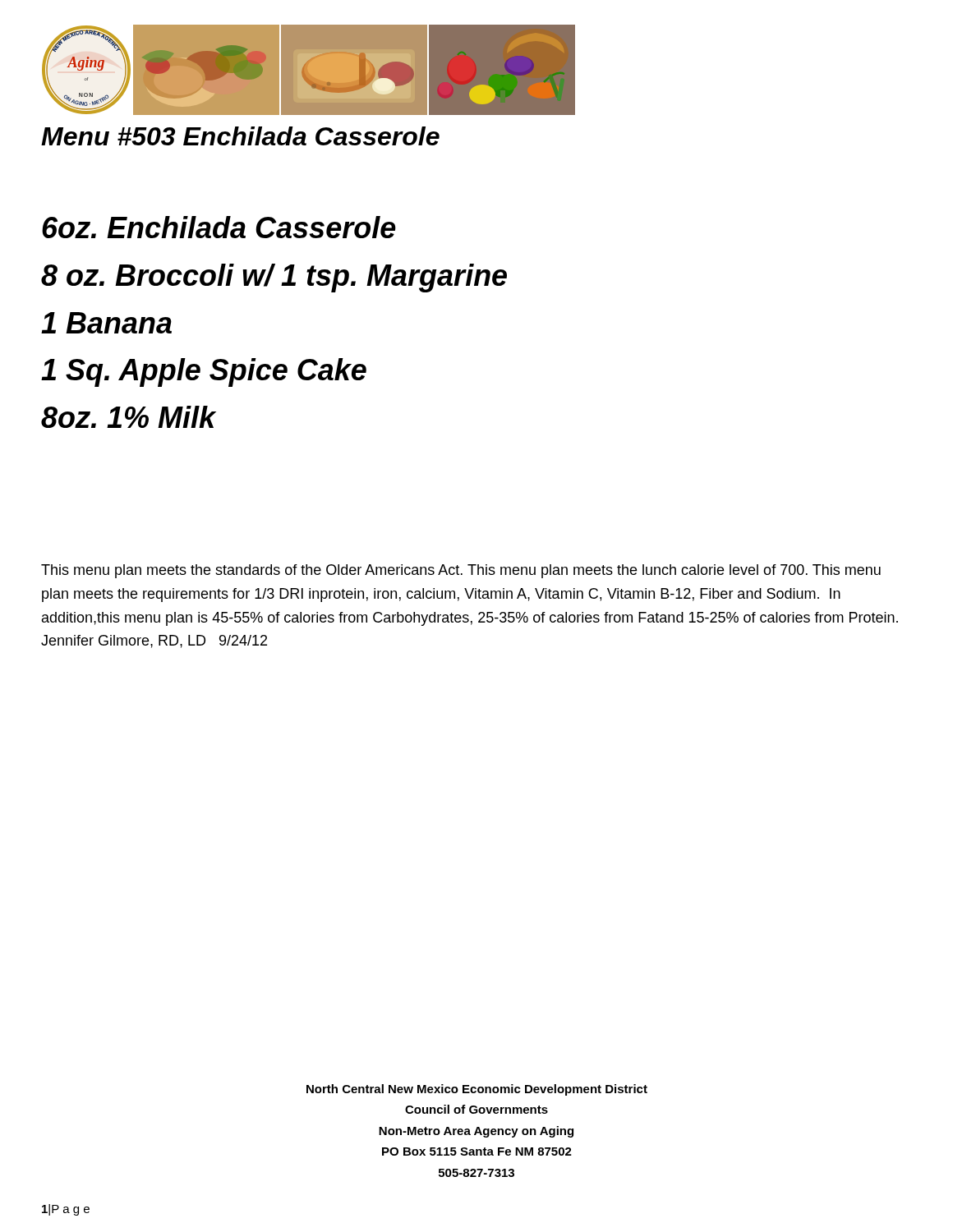
Task: Select the title
Action: (241, 136)
